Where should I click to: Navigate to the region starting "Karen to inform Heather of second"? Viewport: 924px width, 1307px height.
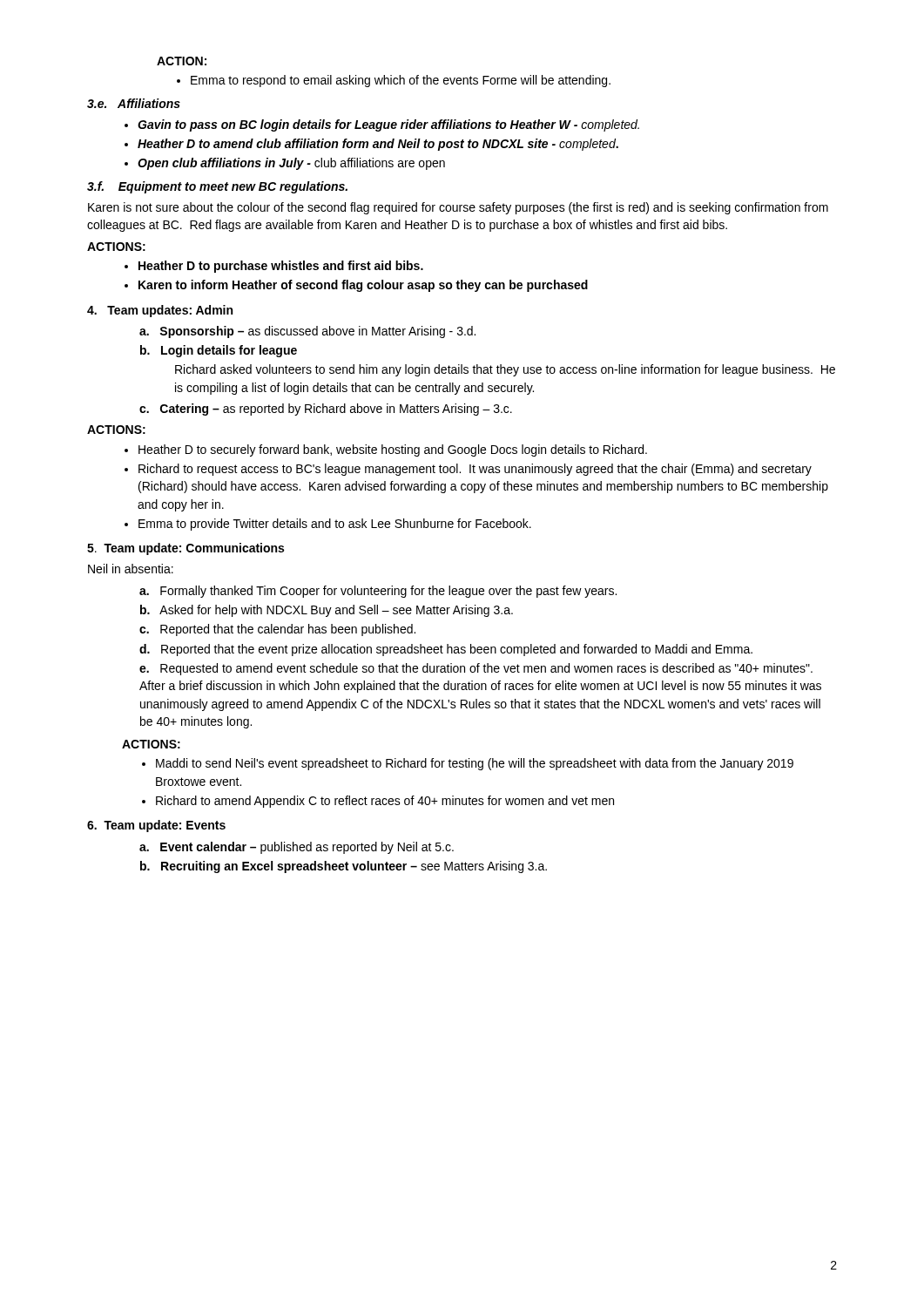point(479,285)
